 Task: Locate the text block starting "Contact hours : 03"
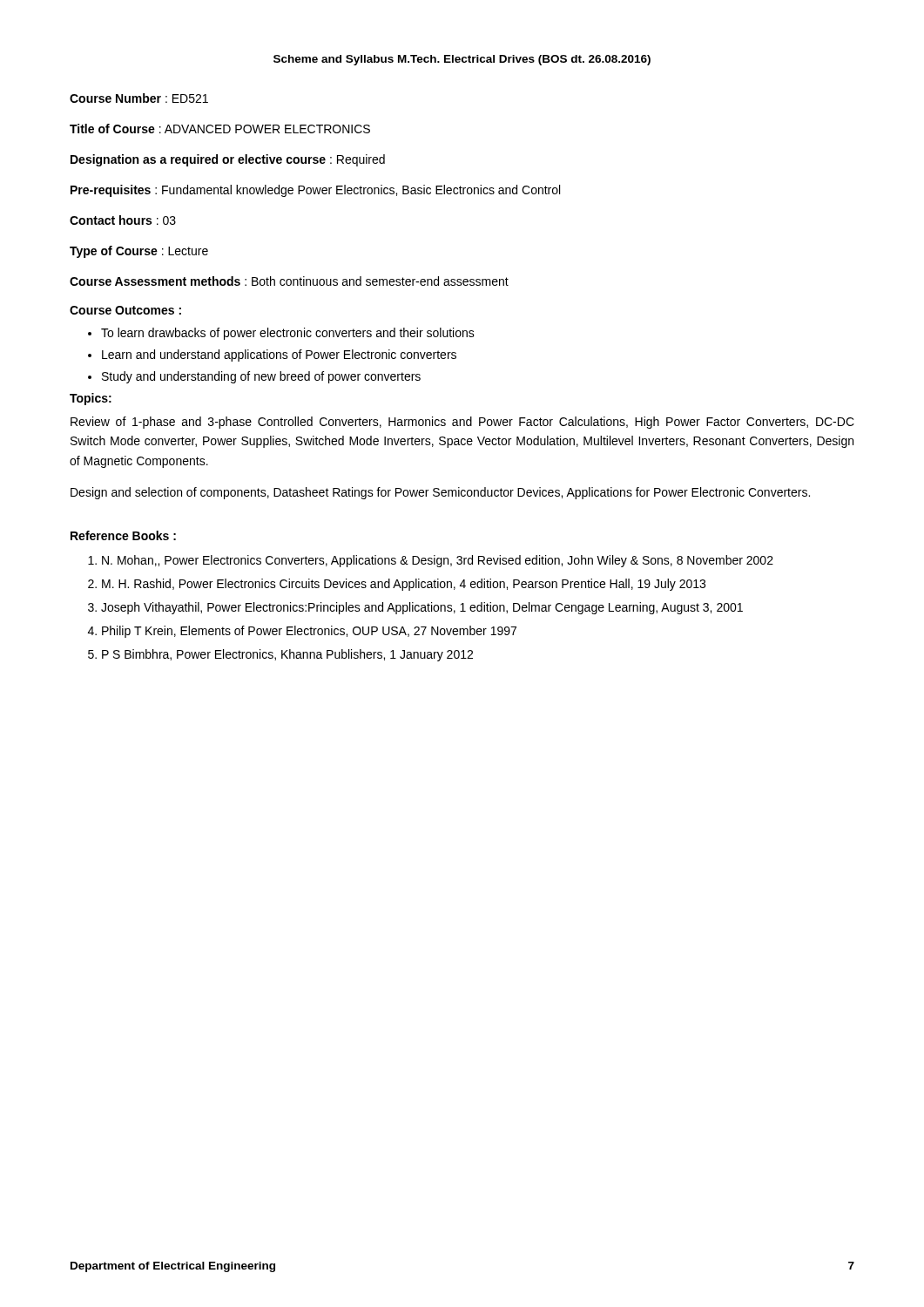[123, 220]
